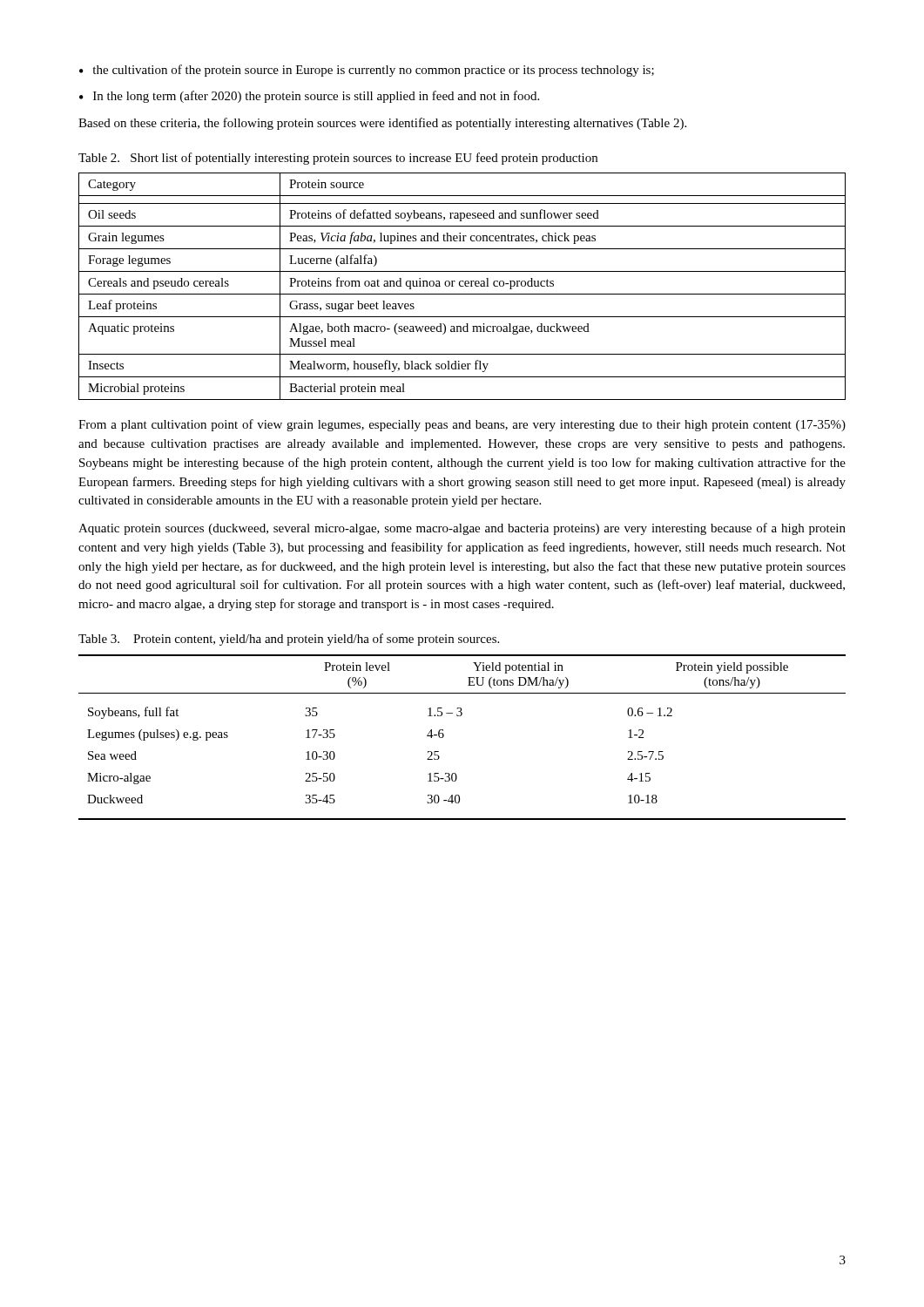Click on the caption that says "Table 3. Protein content,"
This screenshot has width=924, height=1307.
point(289,639)
